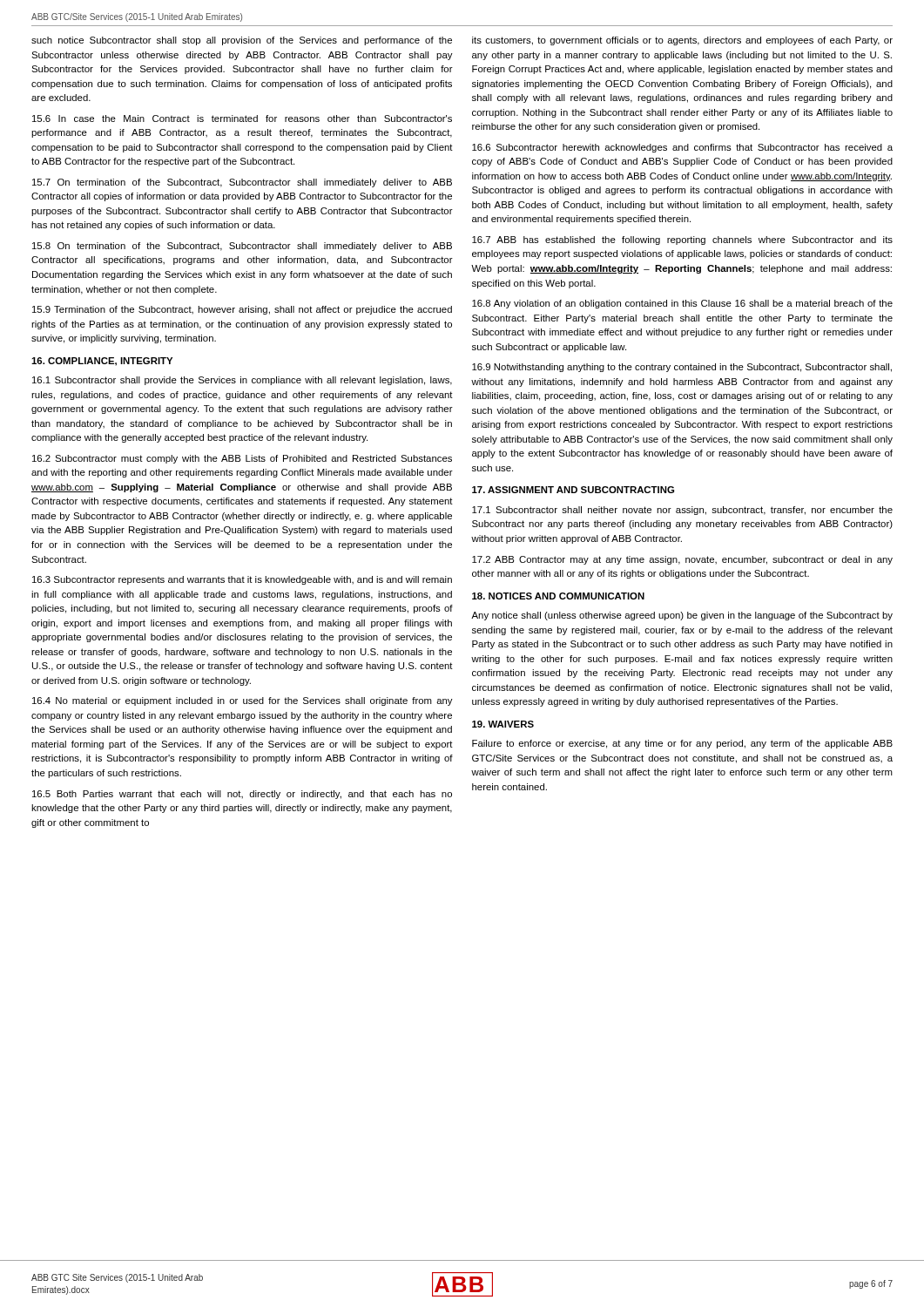Locate the block of text that opens with "4 No material or equipment"
The image size is (924, 1307).
tap(242, 737)
